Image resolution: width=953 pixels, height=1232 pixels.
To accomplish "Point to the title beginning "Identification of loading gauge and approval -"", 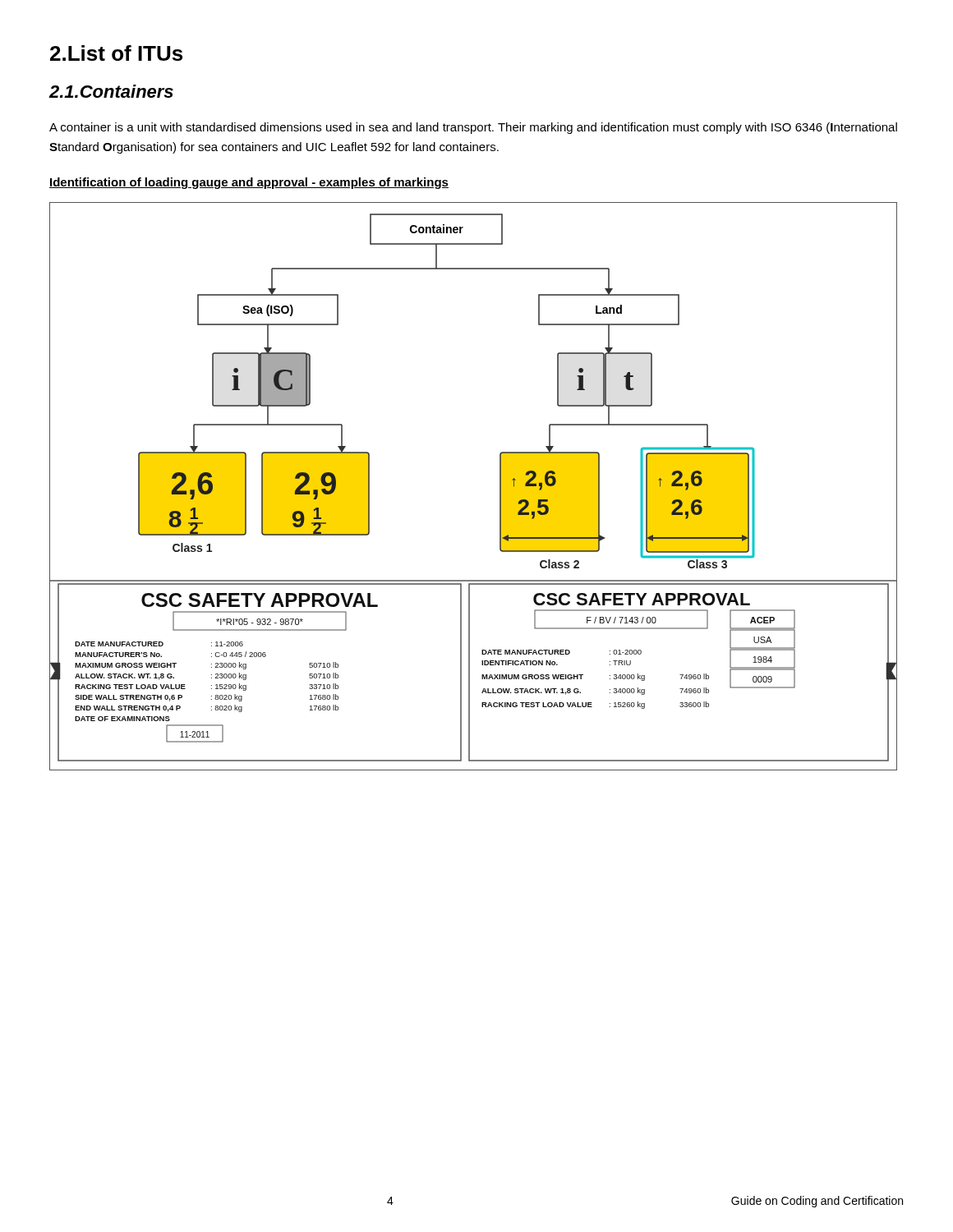I will [249, 183].
